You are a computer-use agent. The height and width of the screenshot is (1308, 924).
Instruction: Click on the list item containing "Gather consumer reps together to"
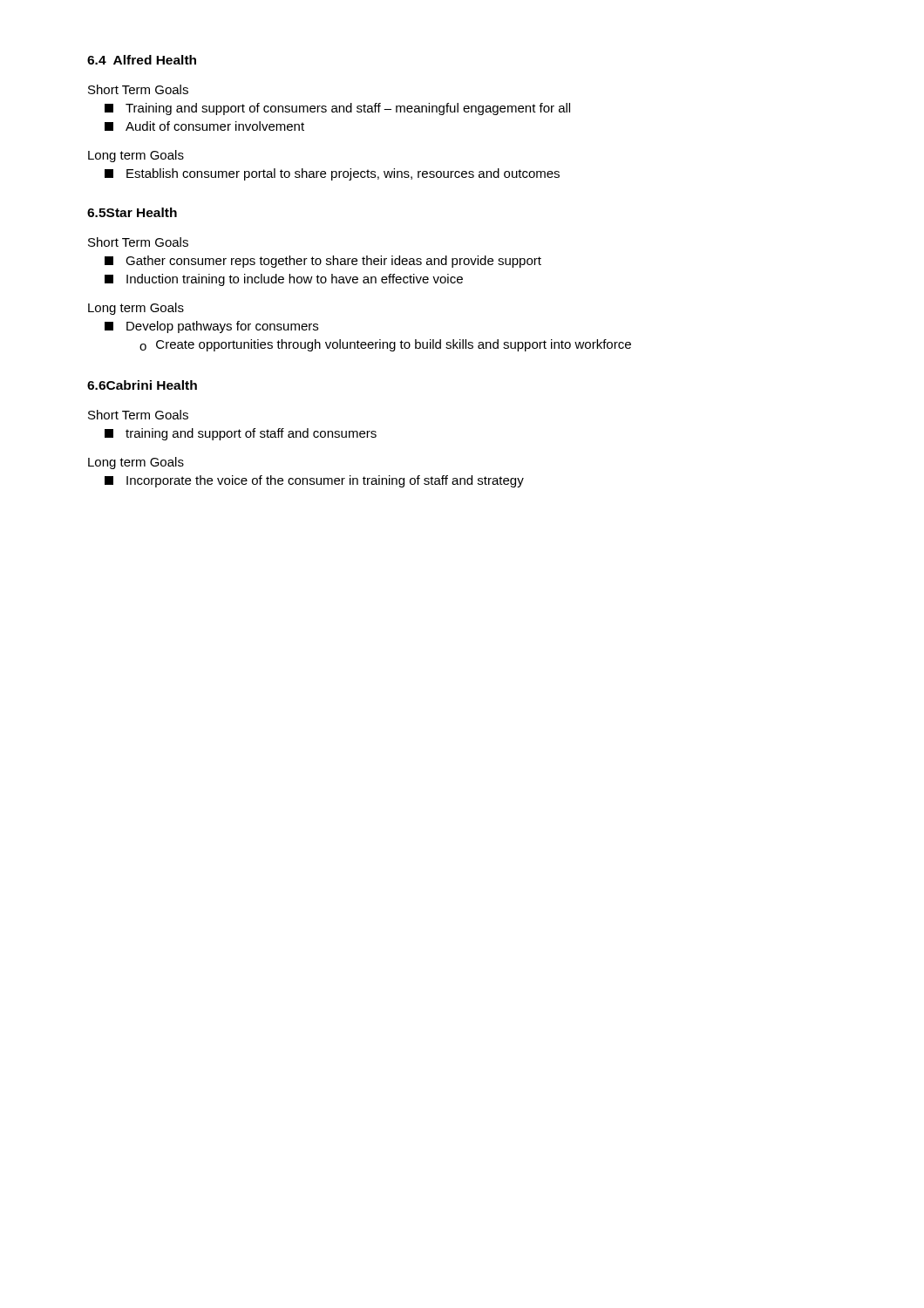pos(471,260)
